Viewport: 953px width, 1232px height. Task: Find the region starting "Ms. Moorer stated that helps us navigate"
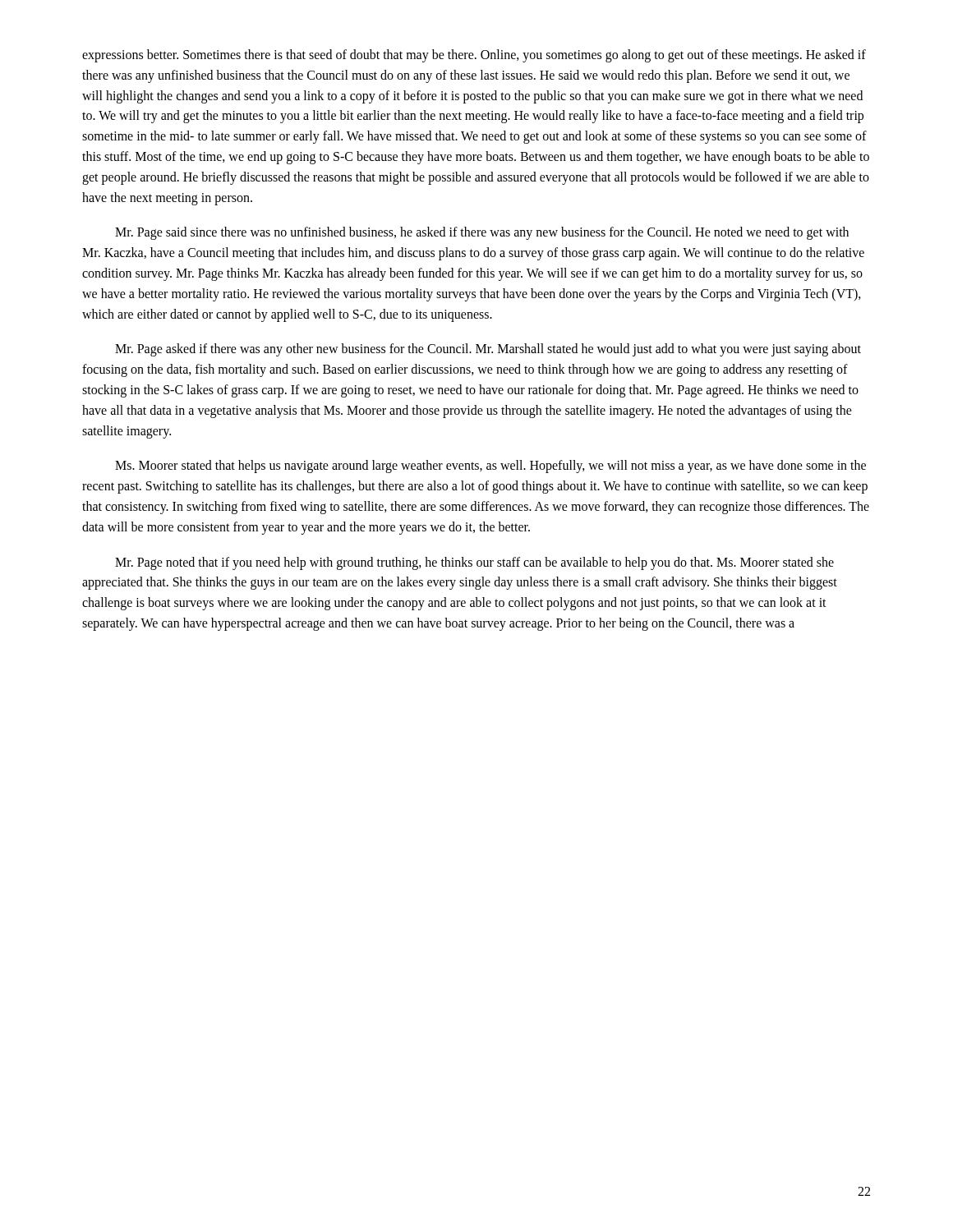pos(476,496)
